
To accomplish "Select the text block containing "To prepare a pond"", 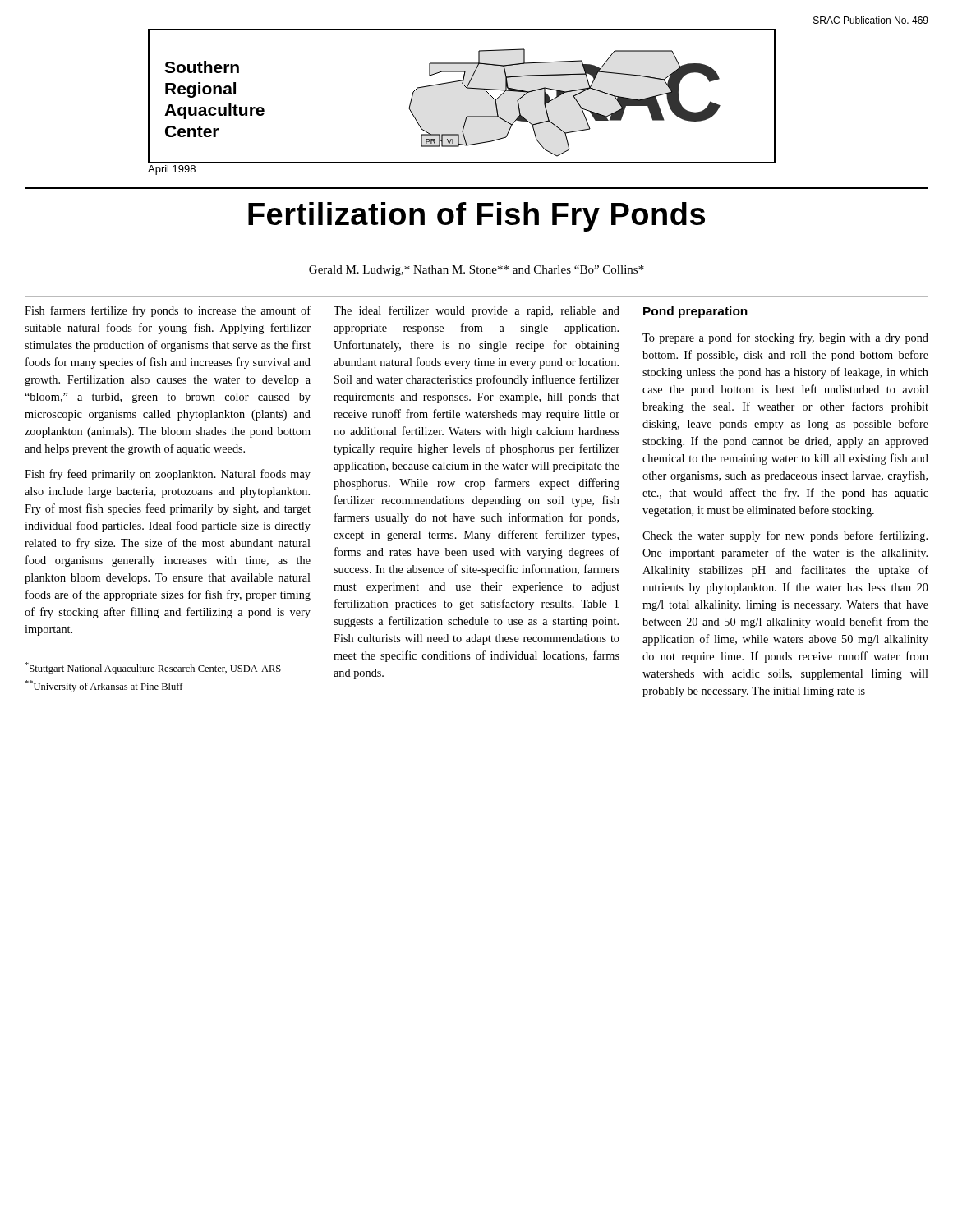I will (x=785, y=515).
